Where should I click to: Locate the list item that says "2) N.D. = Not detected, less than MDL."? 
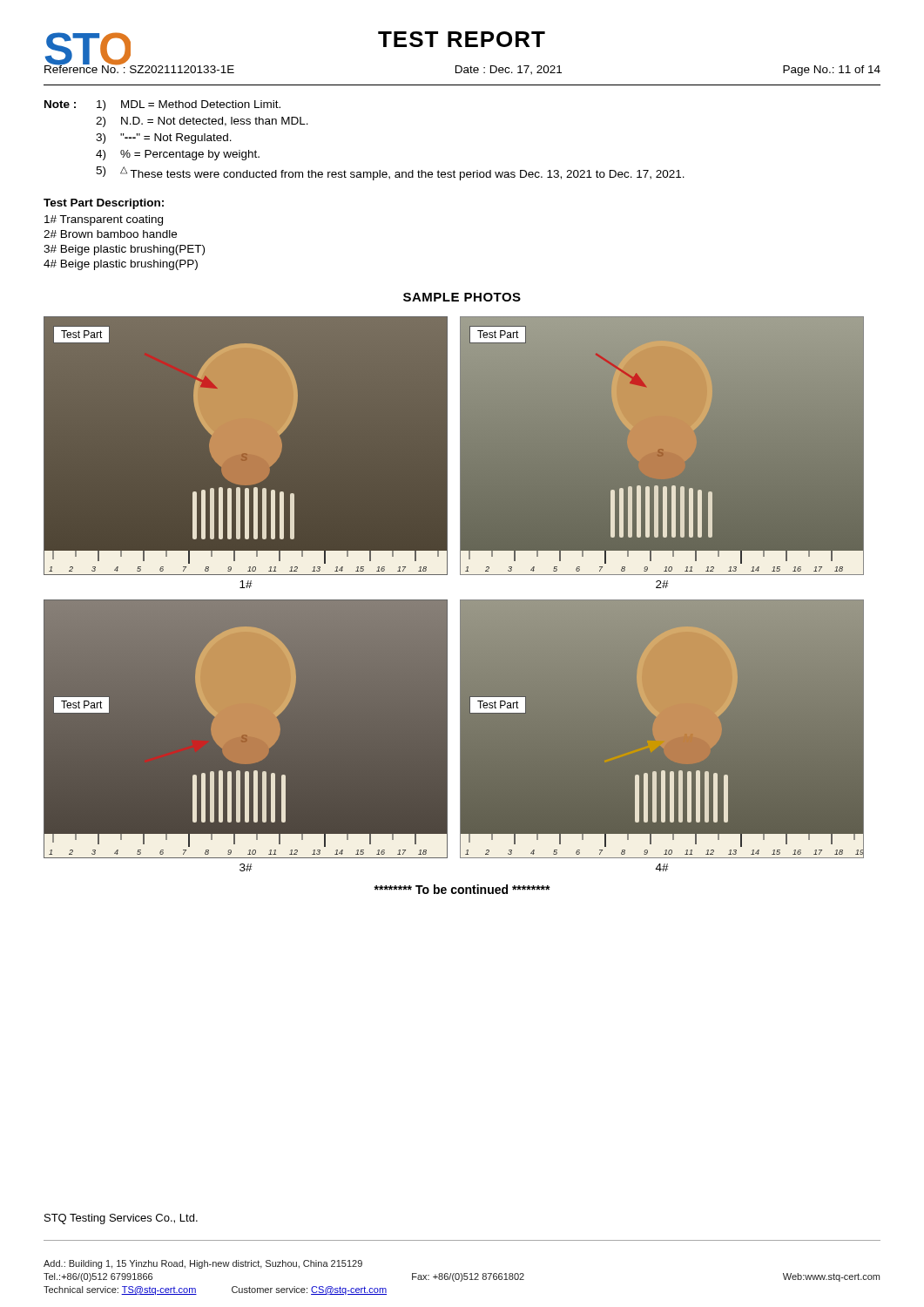202,122
